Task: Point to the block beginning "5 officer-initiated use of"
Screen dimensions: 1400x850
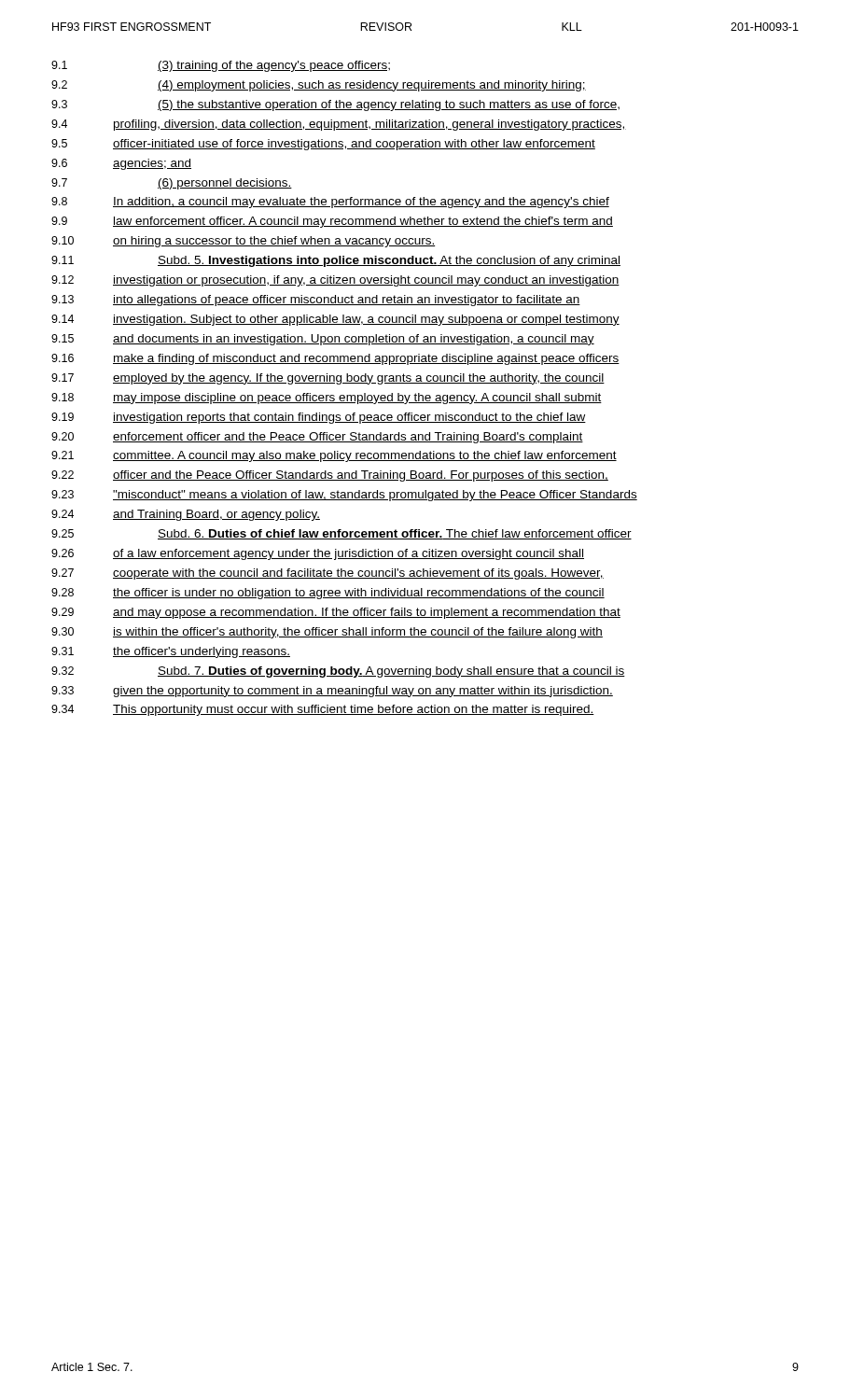Action: pos(323,144)
